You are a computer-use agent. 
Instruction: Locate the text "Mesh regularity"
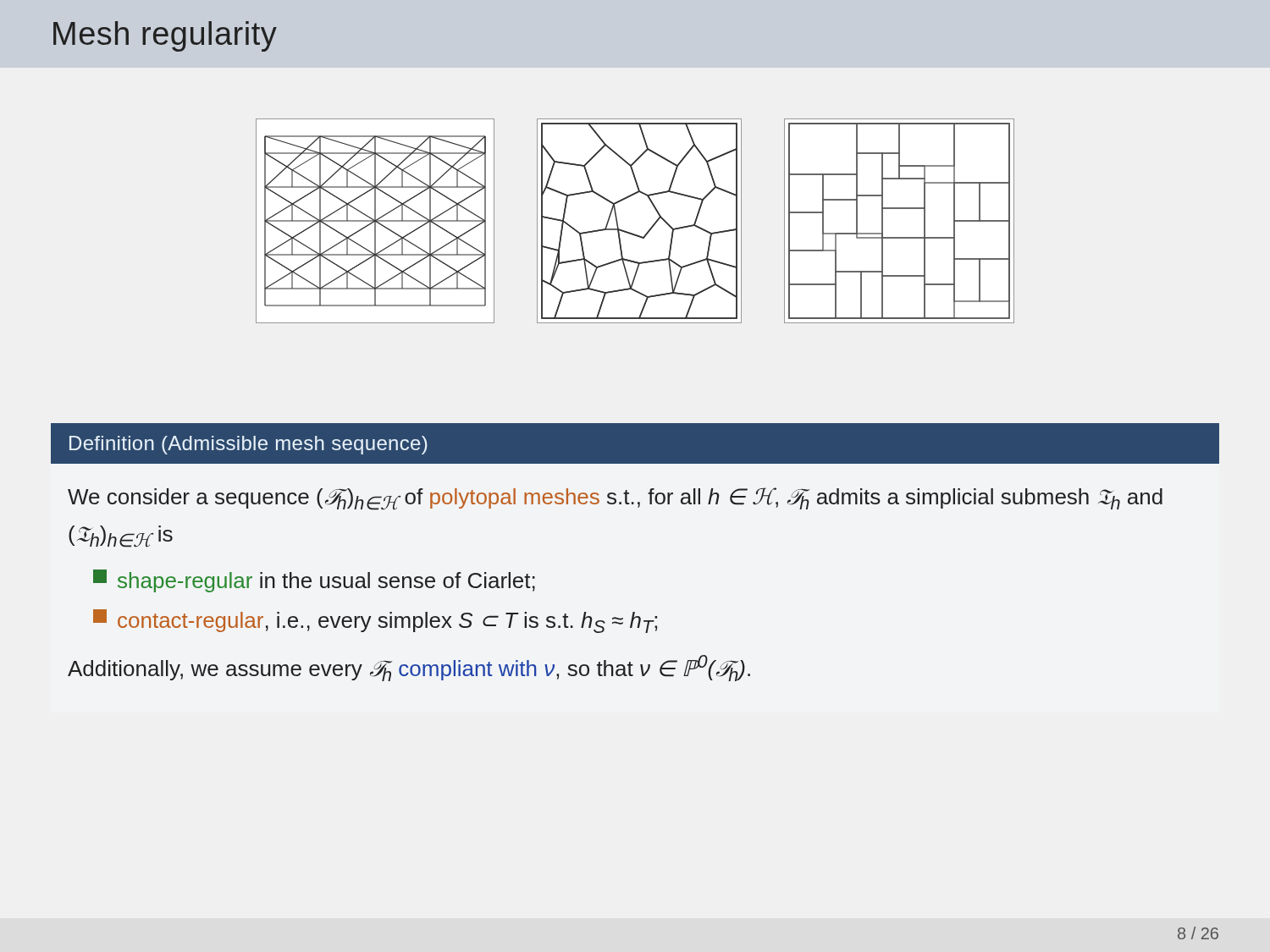coord(164,33)
